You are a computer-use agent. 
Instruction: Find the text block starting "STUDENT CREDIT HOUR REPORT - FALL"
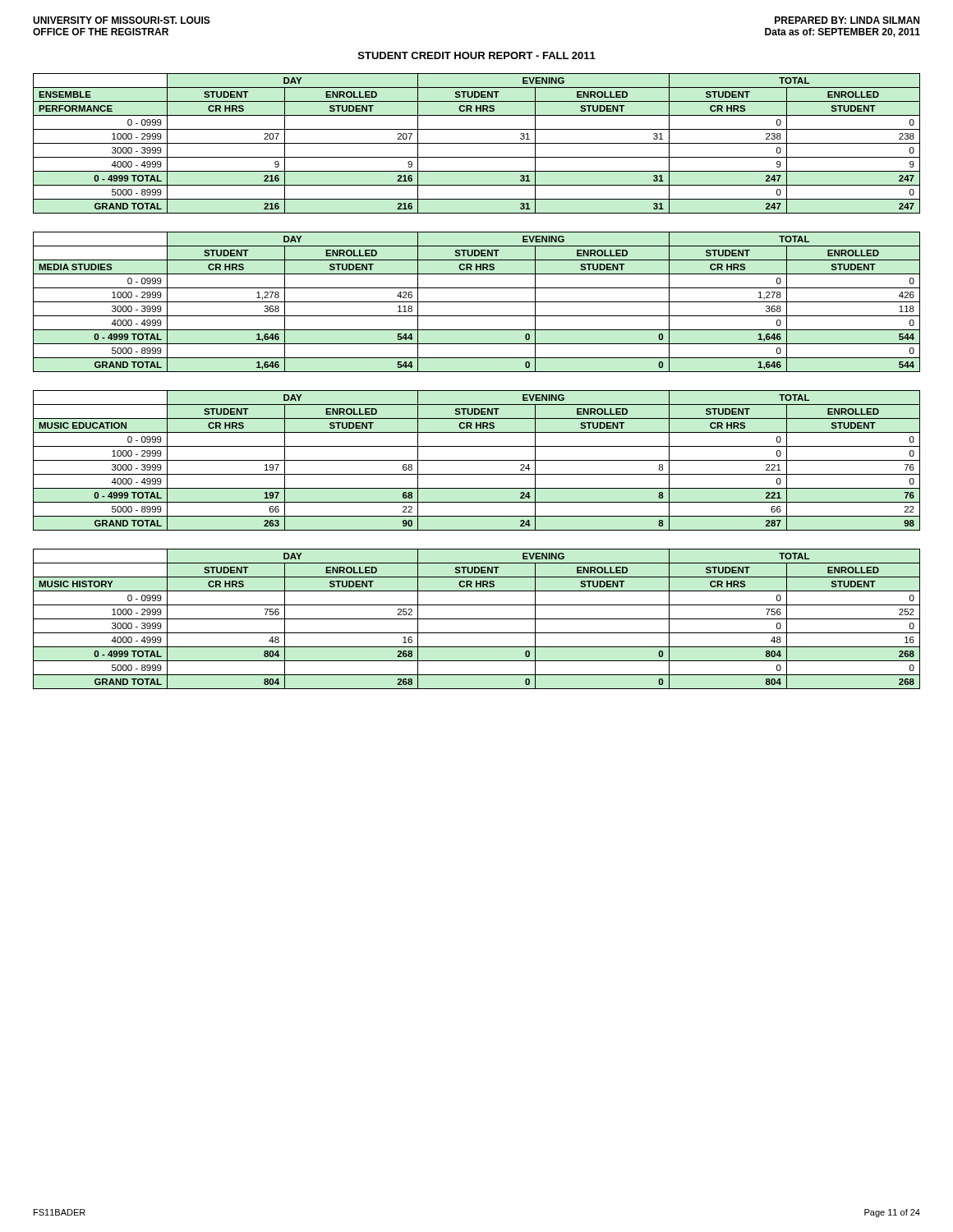coord(476,55)
